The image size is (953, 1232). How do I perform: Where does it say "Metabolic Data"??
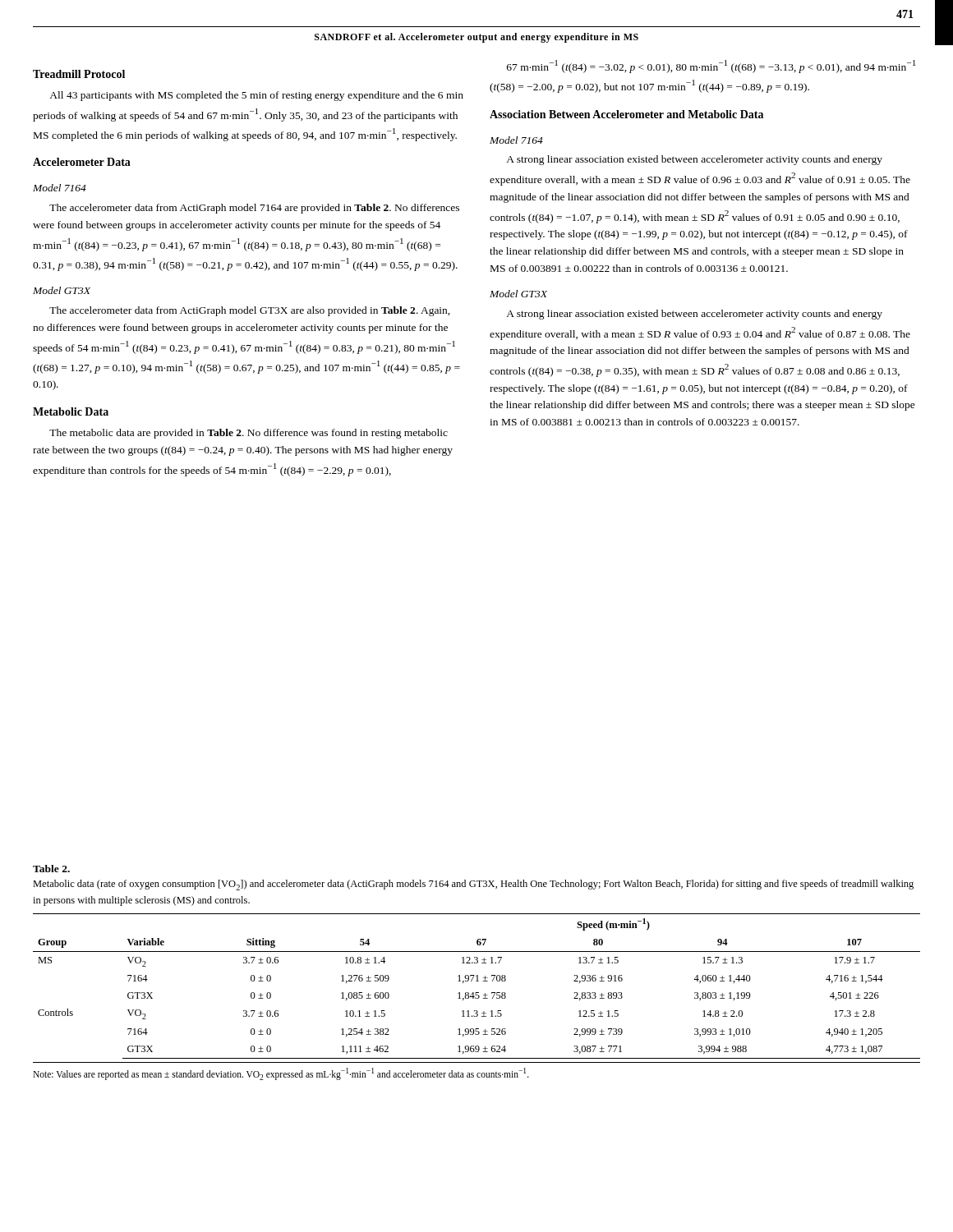[71, 412]
